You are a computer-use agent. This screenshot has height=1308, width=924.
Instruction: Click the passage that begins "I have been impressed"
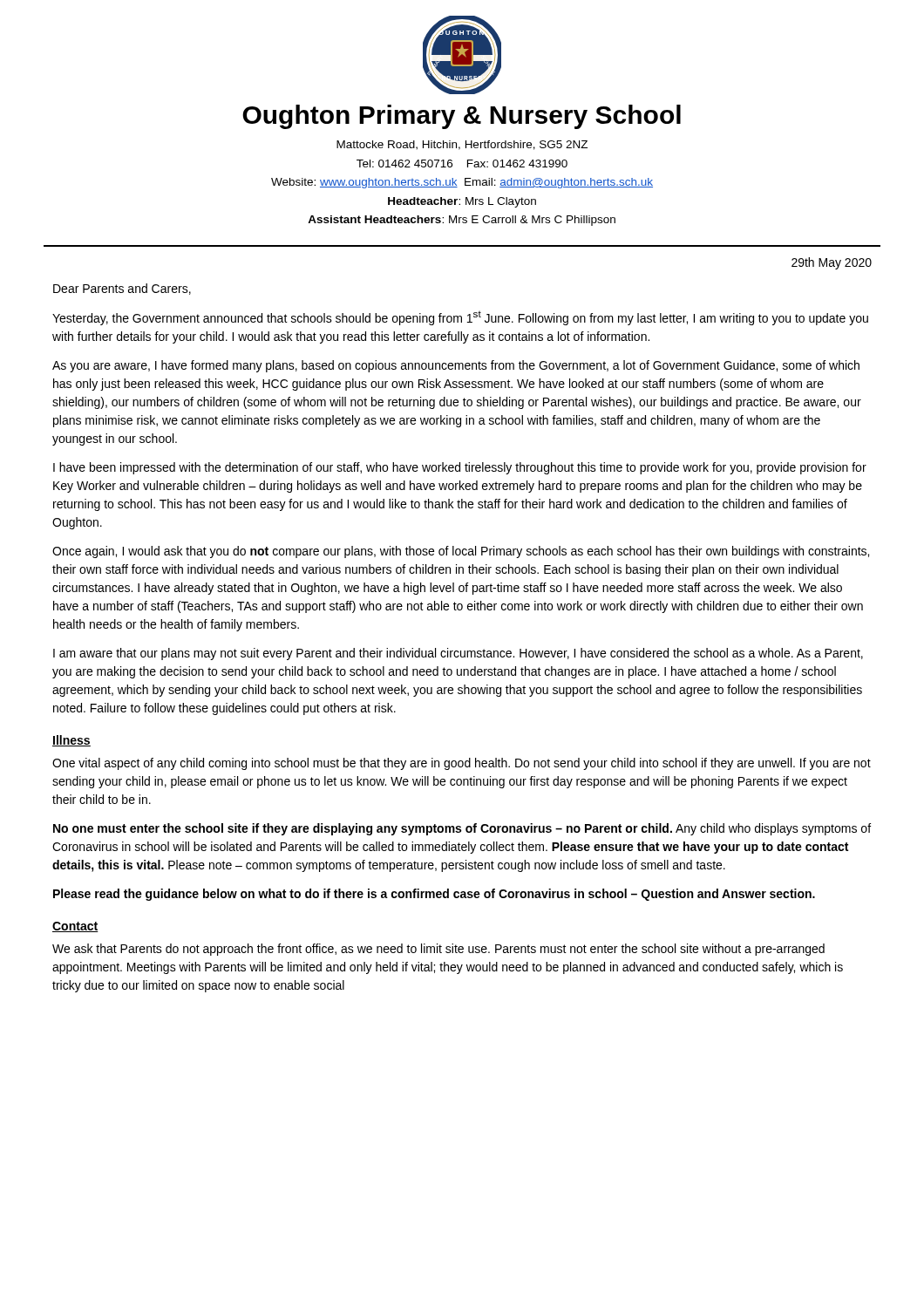[459, 495]
